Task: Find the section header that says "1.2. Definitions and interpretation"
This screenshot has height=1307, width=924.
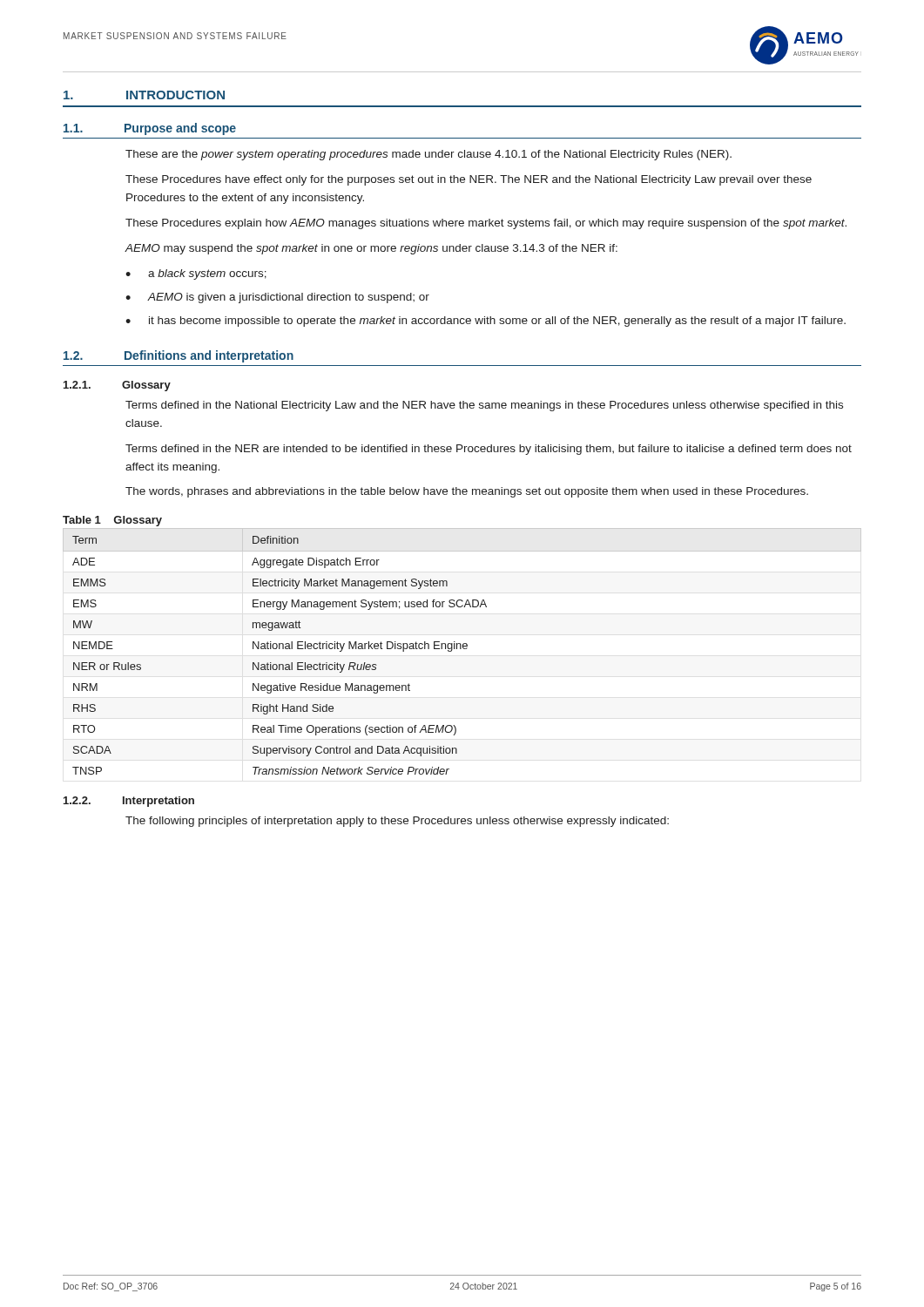Action: (178, 355)
